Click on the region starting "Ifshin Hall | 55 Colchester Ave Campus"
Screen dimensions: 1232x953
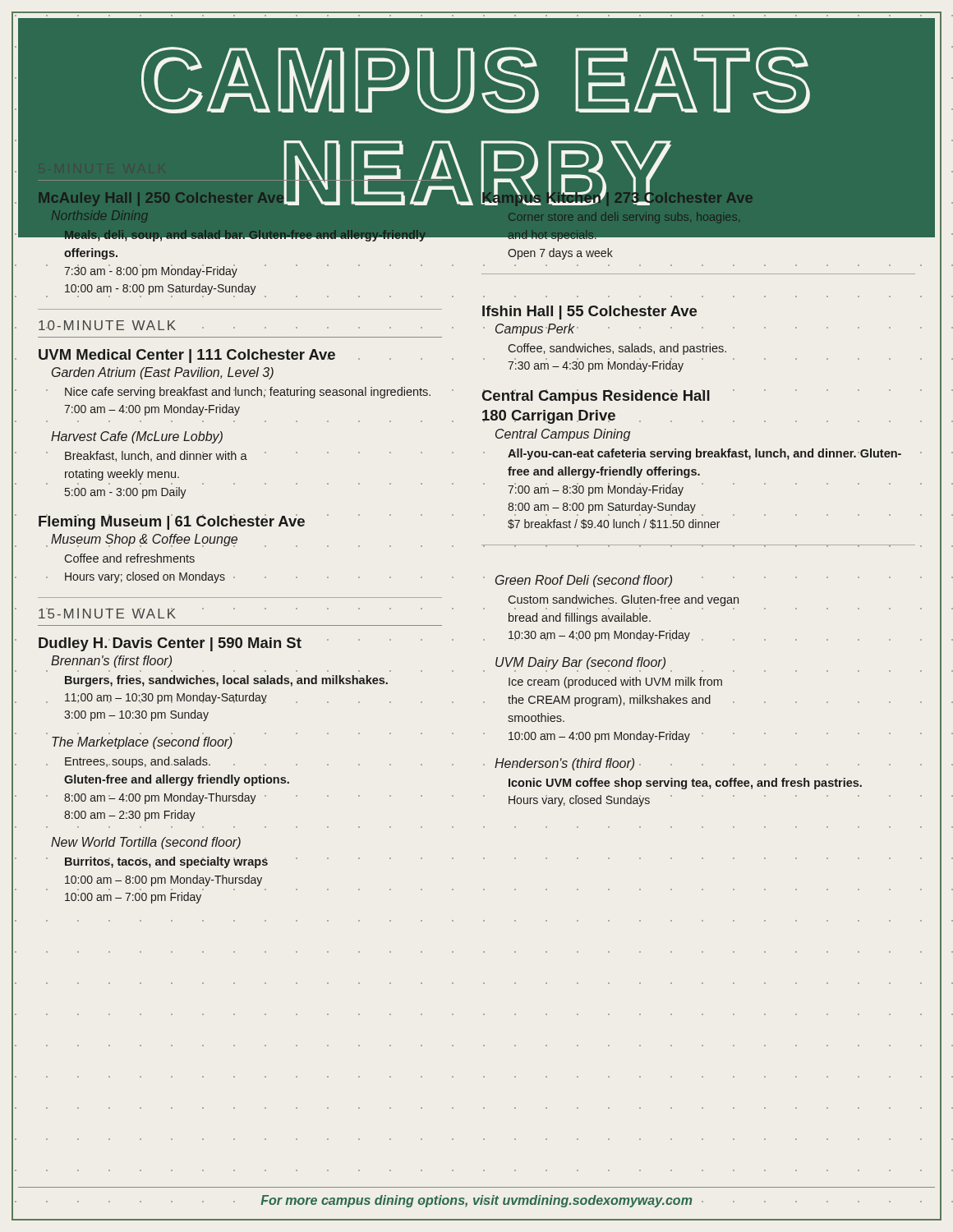click(x=698, y=338)
